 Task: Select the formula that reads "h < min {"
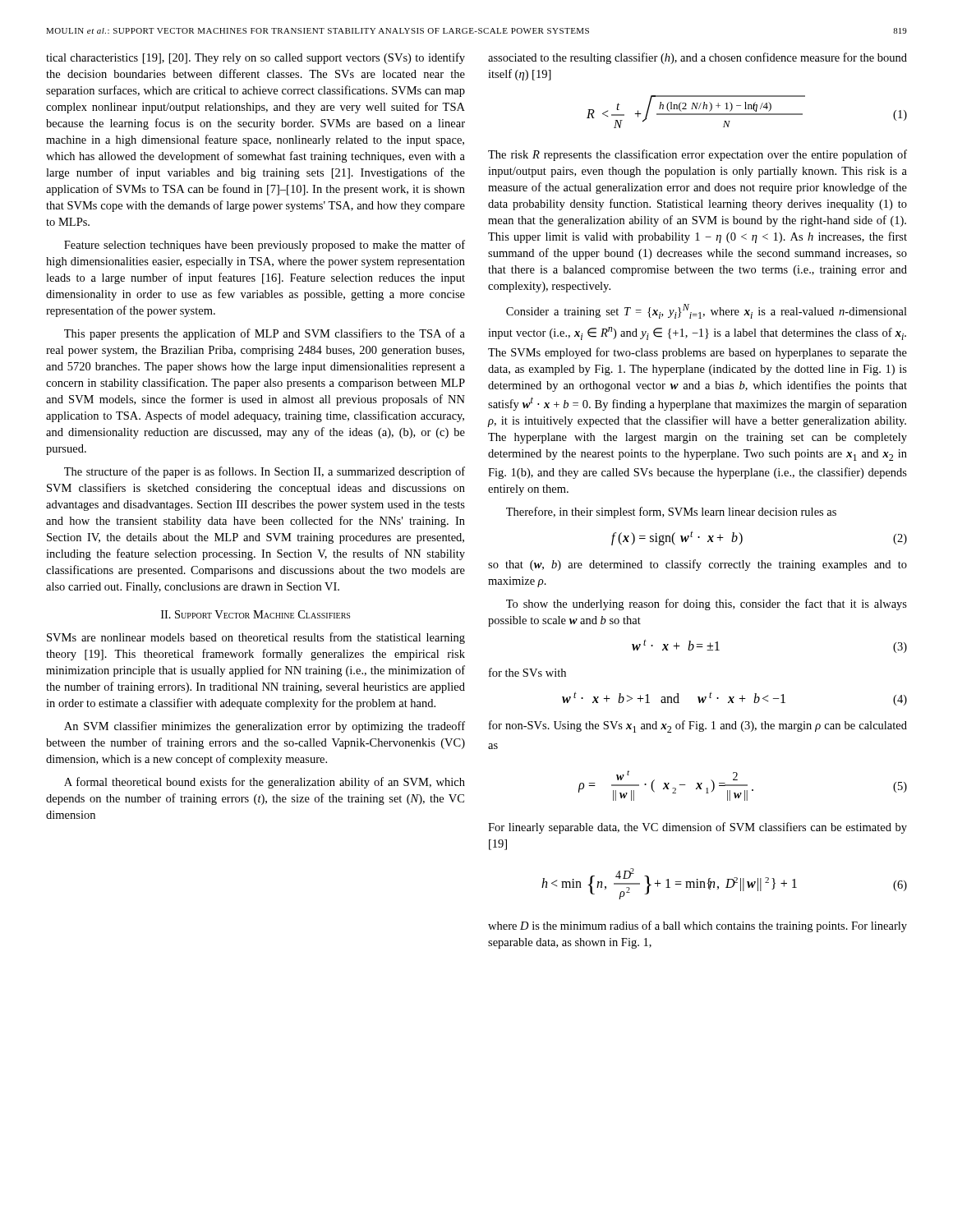coord(698,884)
